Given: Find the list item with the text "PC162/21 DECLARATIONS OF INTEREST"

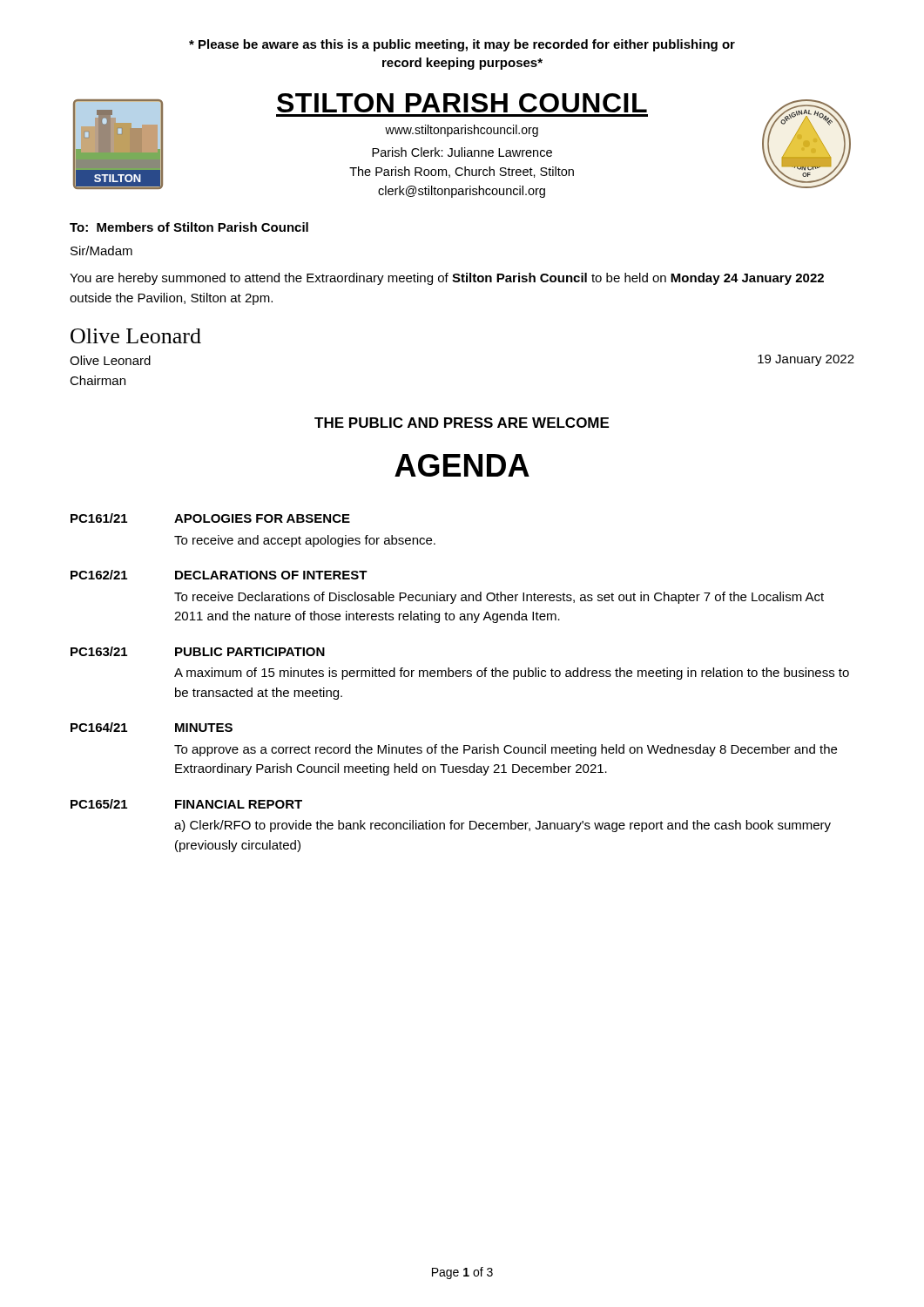Looking at the screenshot, I should tap(462, 596).
